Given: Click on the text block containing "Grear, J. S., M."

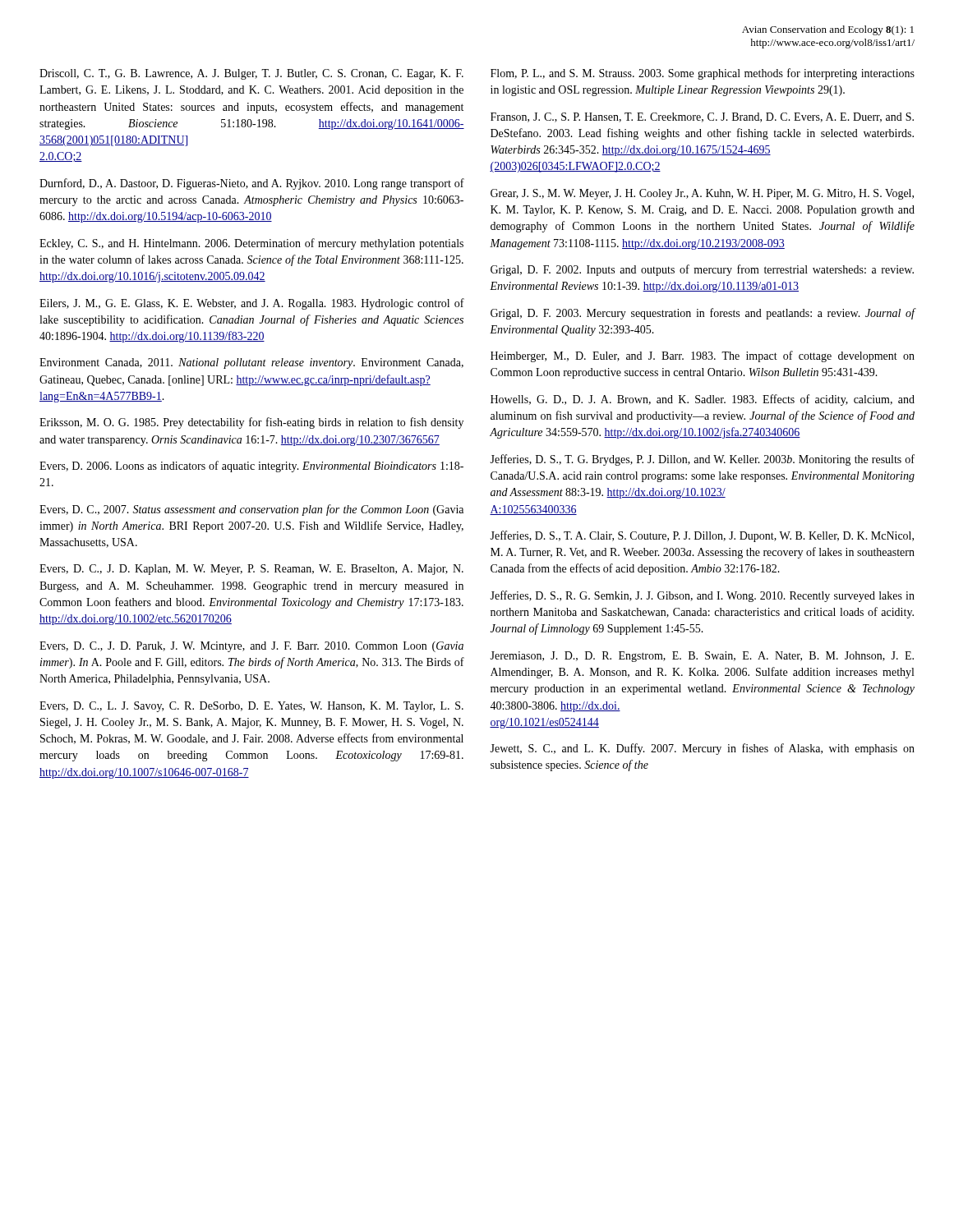Looking at the screenshot, I should click(x=702, y=218).
